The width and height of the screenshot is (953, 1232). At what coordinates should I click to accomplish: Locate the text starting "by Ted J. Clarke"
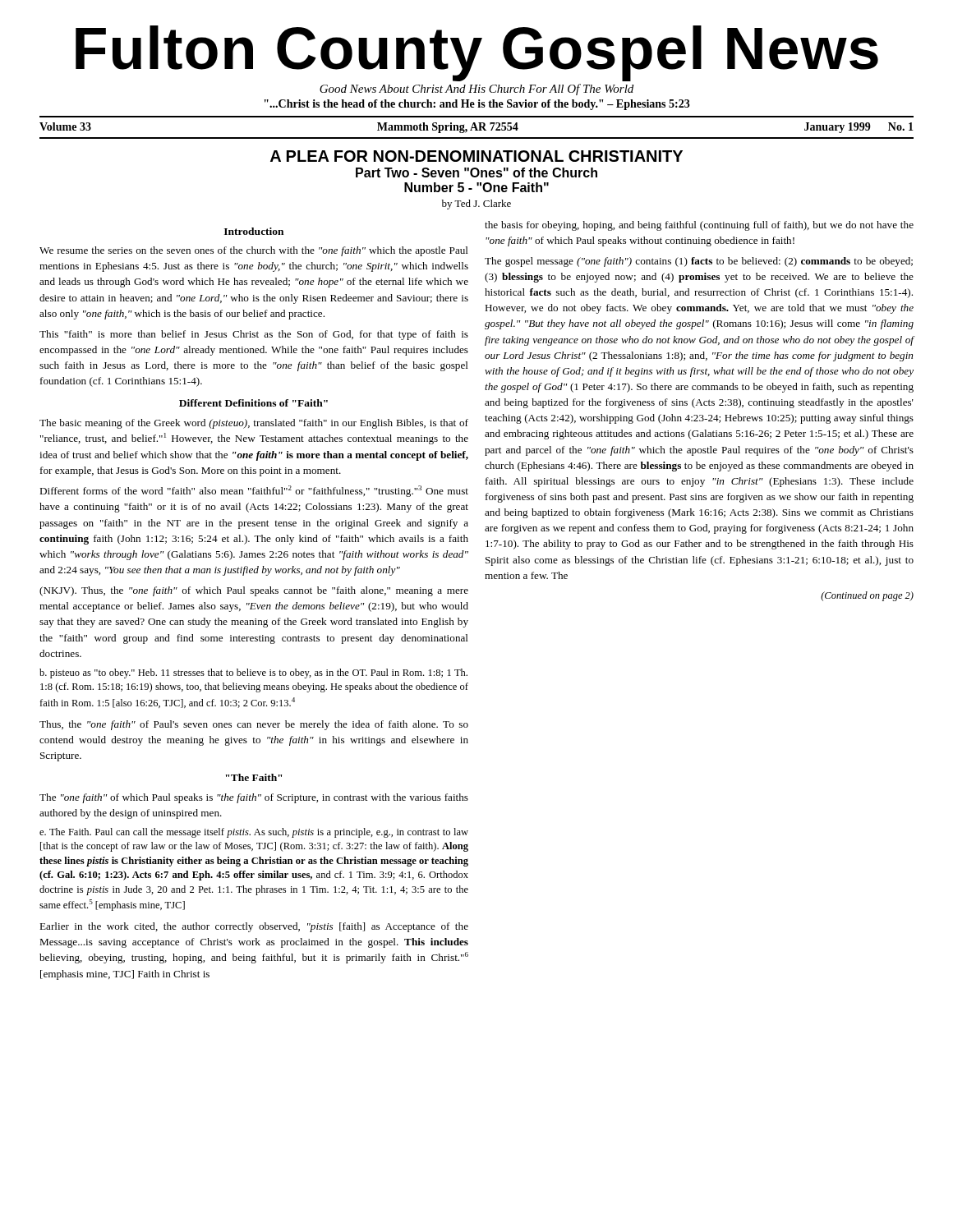(x=476, y=203)
